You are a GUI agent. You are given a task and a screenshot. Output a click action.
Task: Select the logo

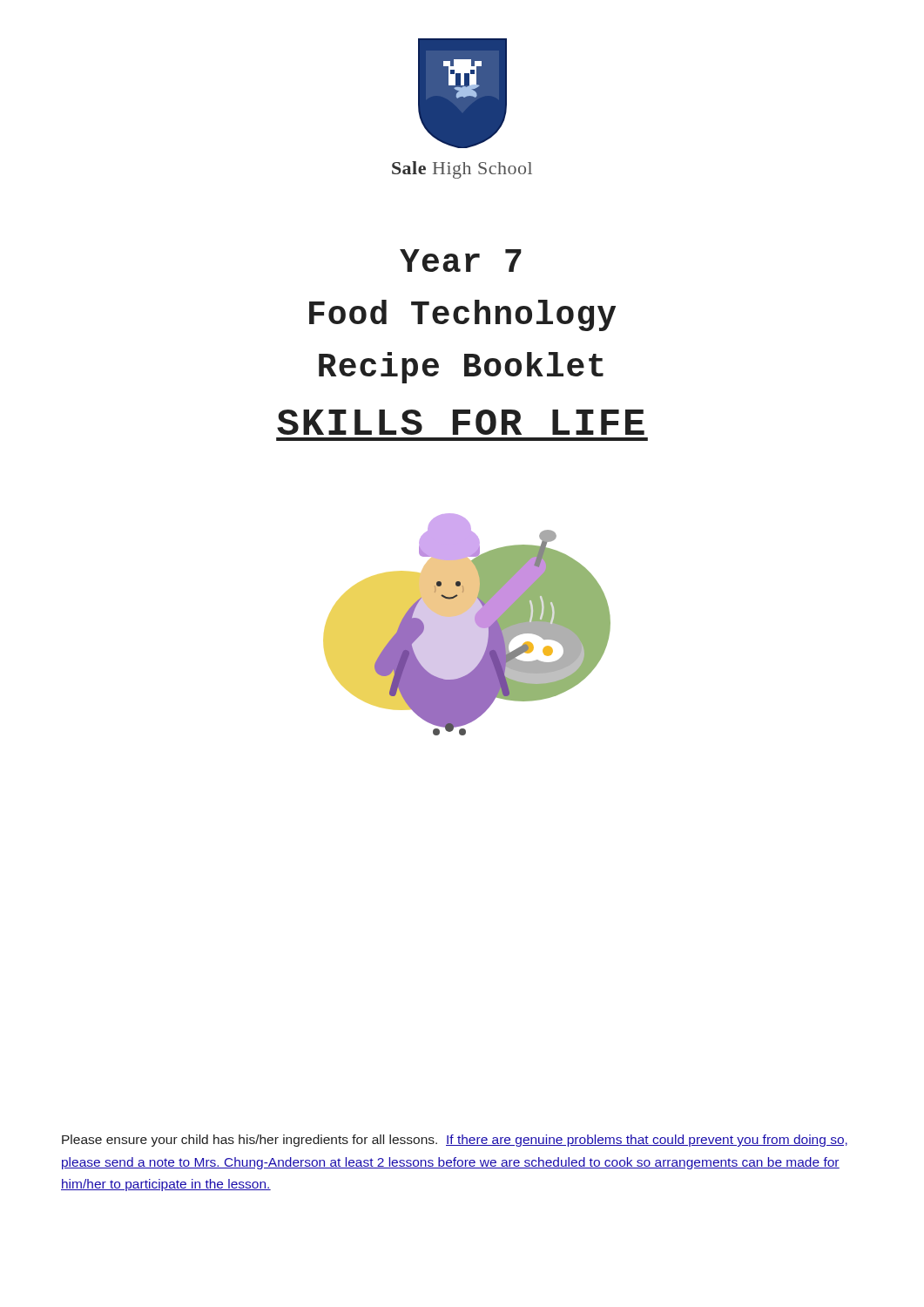tap(462, 107)
